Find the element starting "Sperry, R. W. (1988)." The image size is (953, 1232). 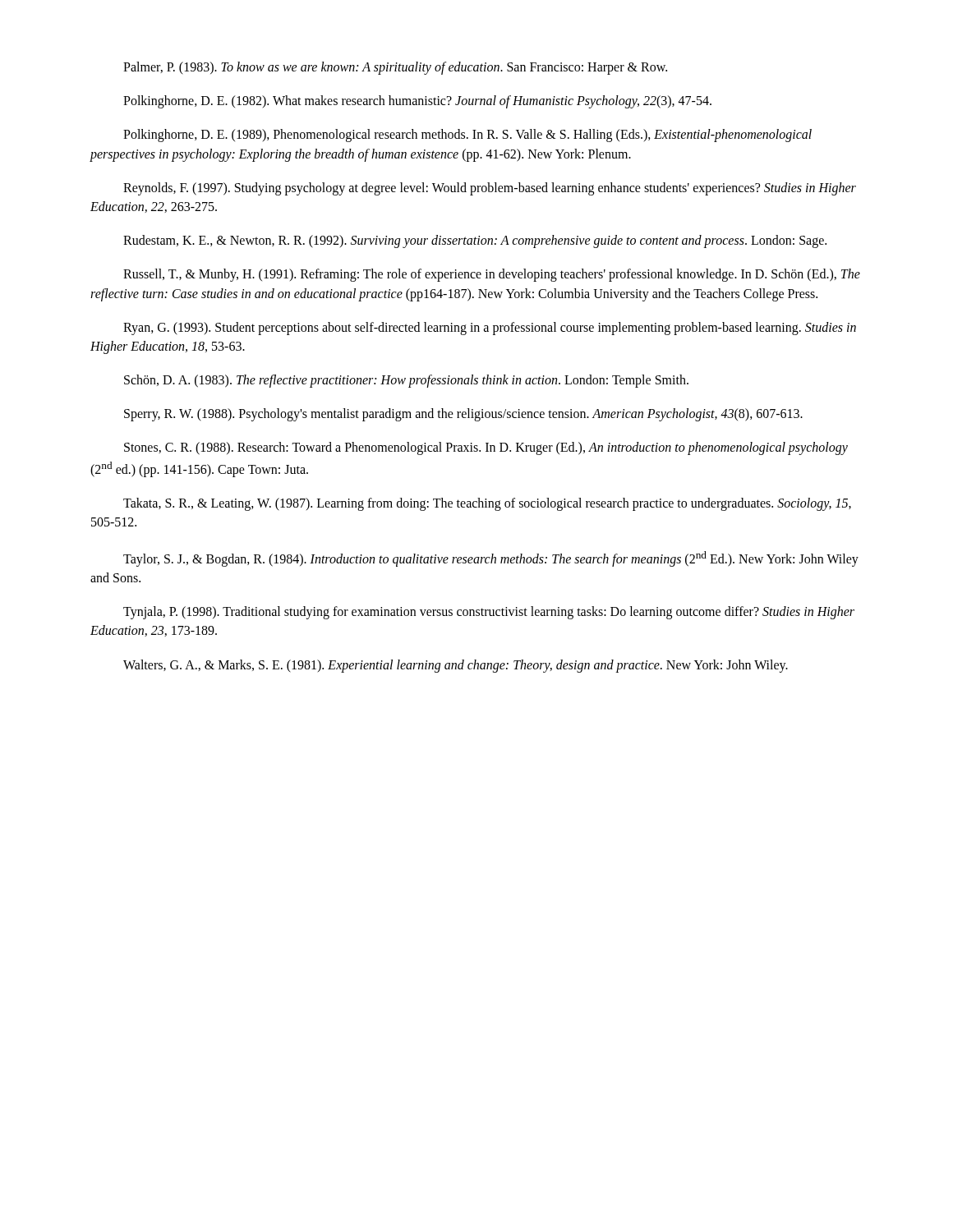(476, 414)
